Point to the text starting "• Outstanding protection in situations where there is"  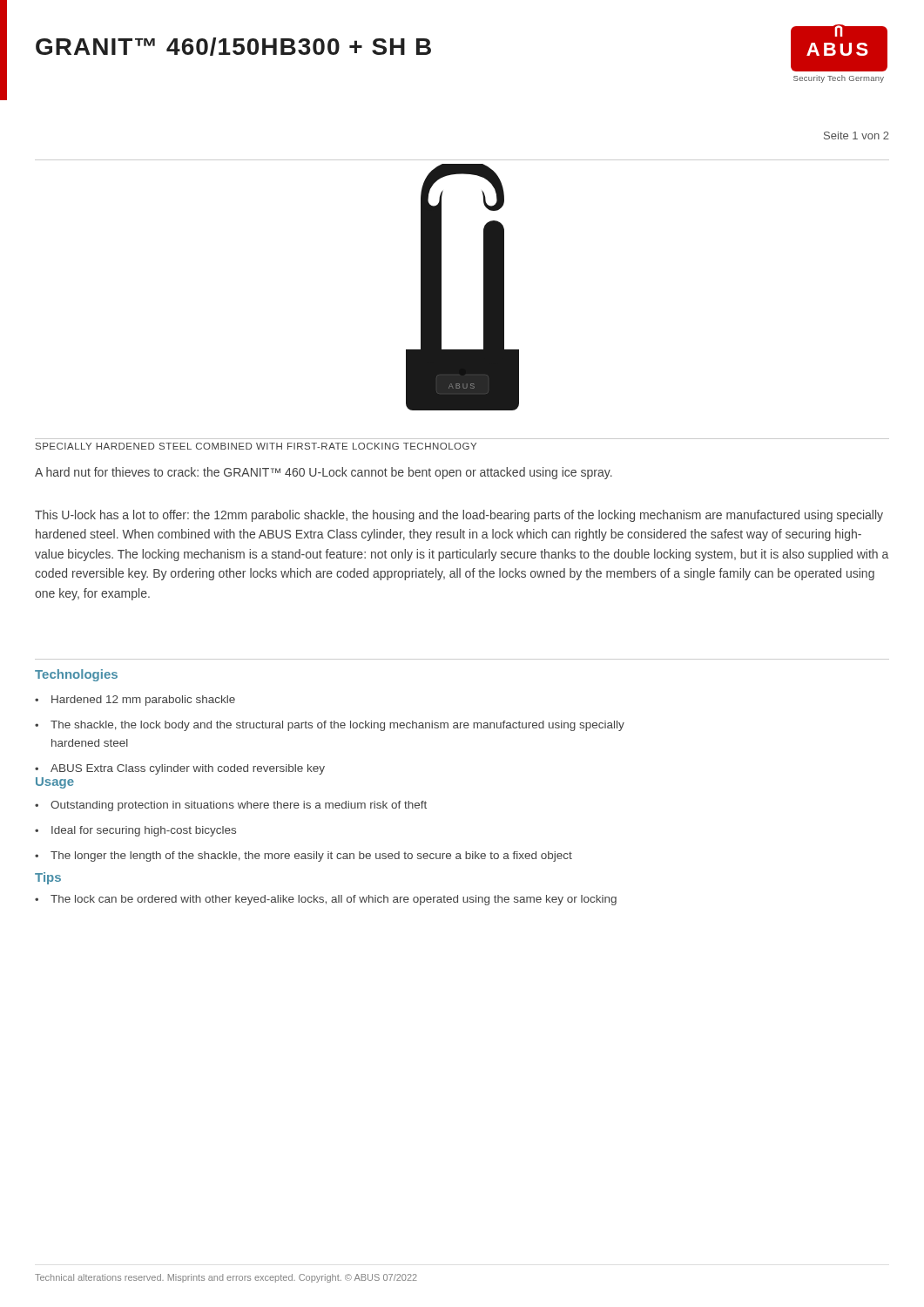point(231,806)
